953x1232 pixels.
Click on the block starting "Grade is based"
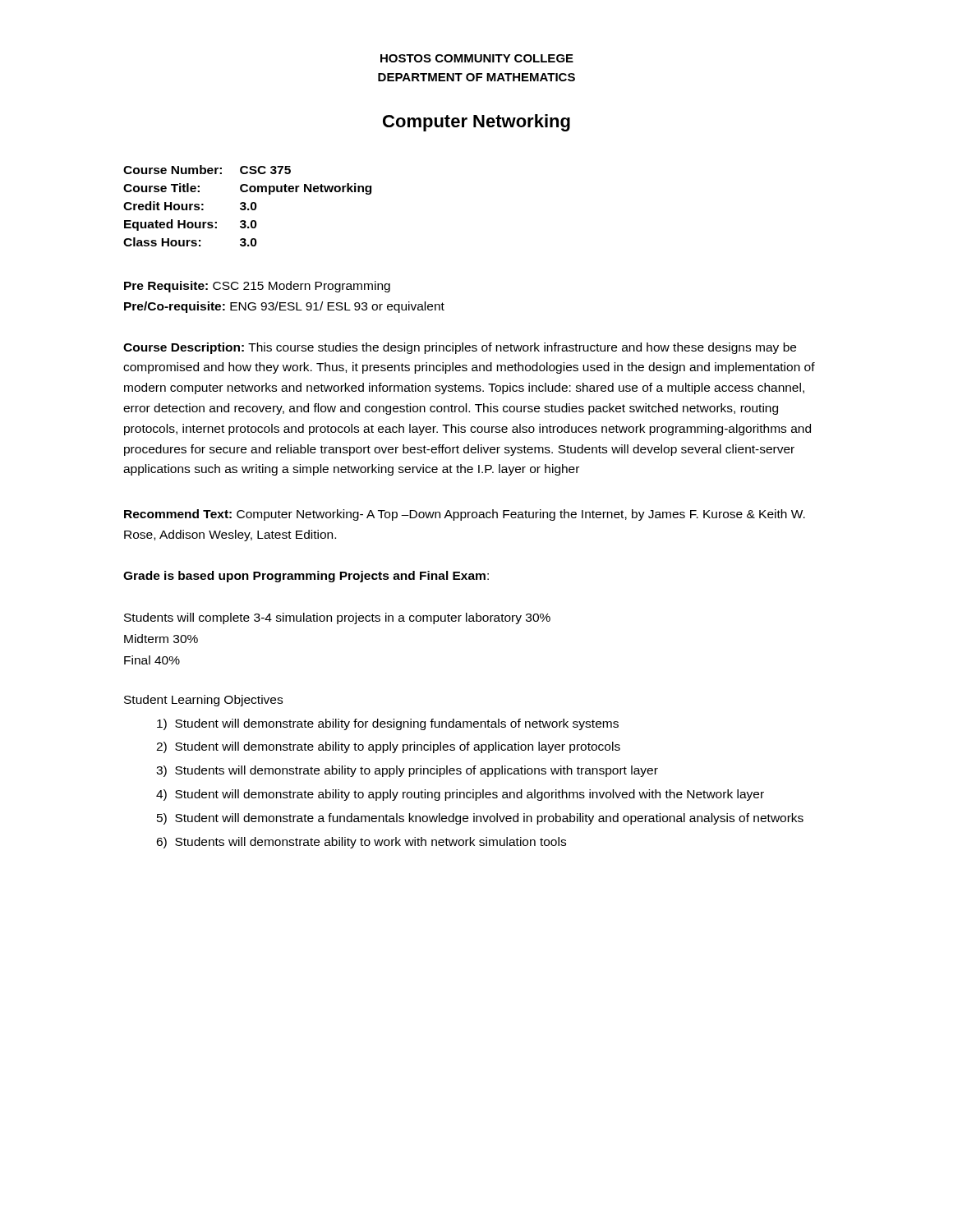point(307,575)
